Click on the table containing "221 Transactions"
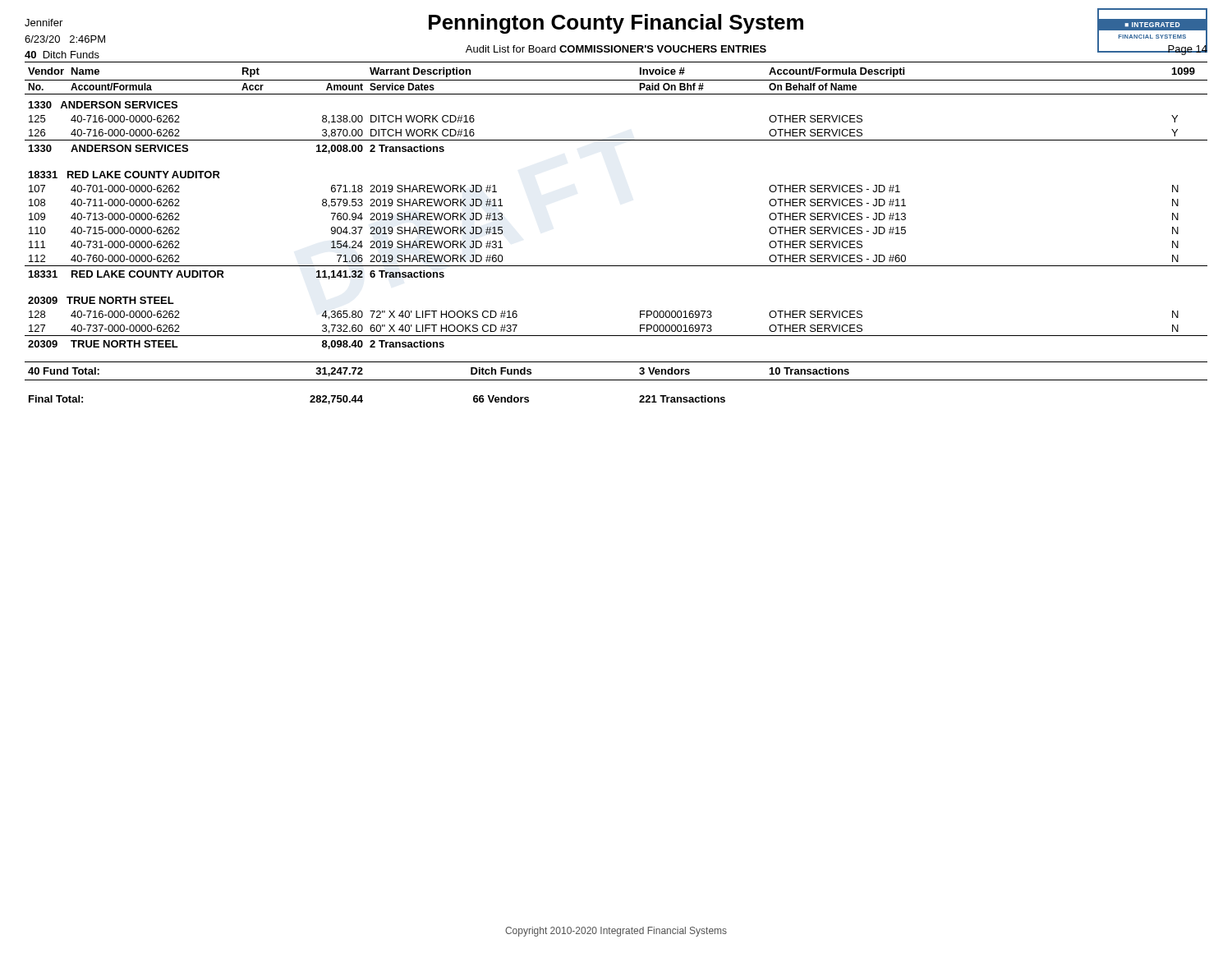The height and width of the screenshot is (953, 1232). [x=616, y=235]
